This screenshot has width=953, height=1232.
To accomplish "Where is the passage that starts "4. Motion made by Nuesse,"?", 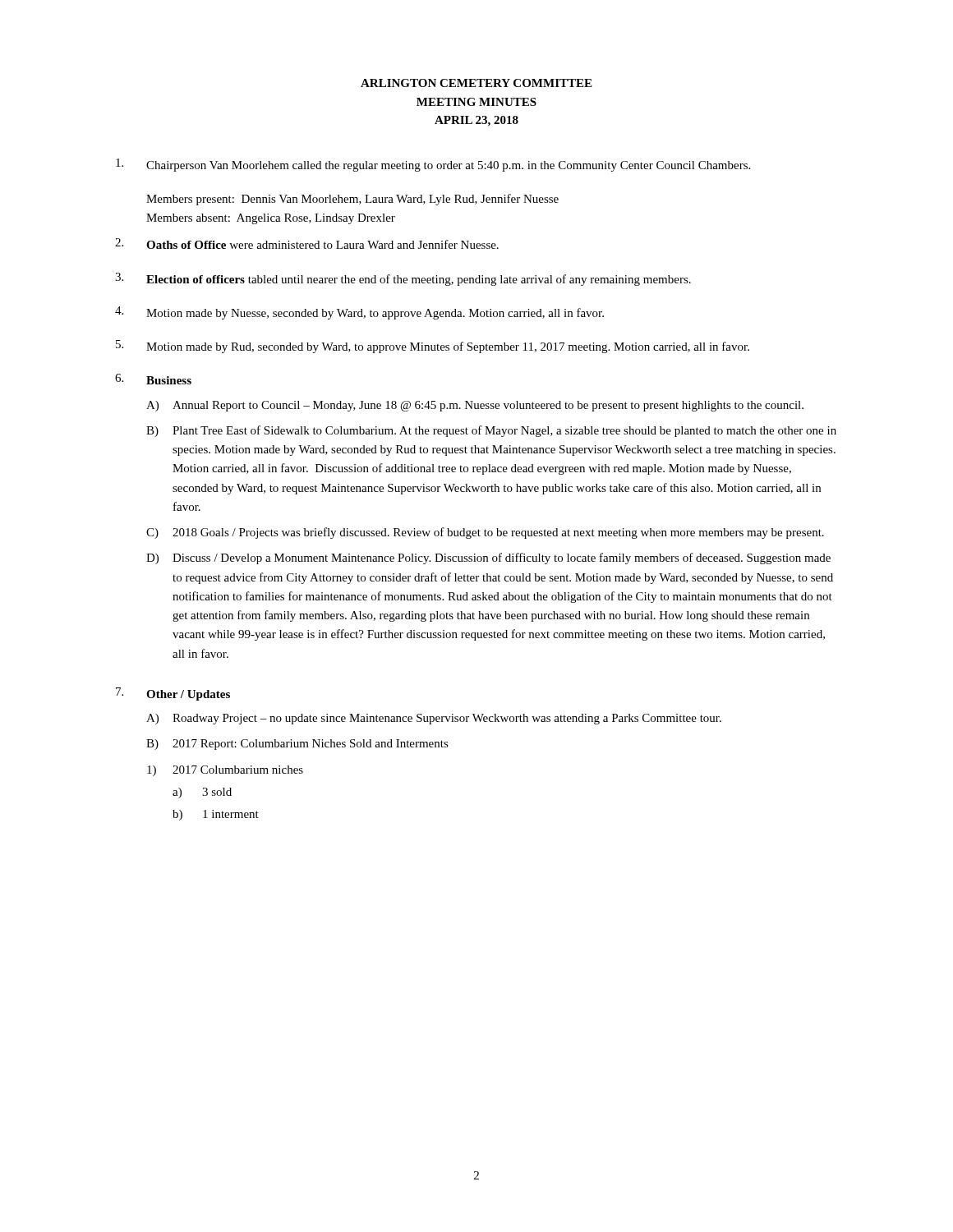I will [476, 313].
